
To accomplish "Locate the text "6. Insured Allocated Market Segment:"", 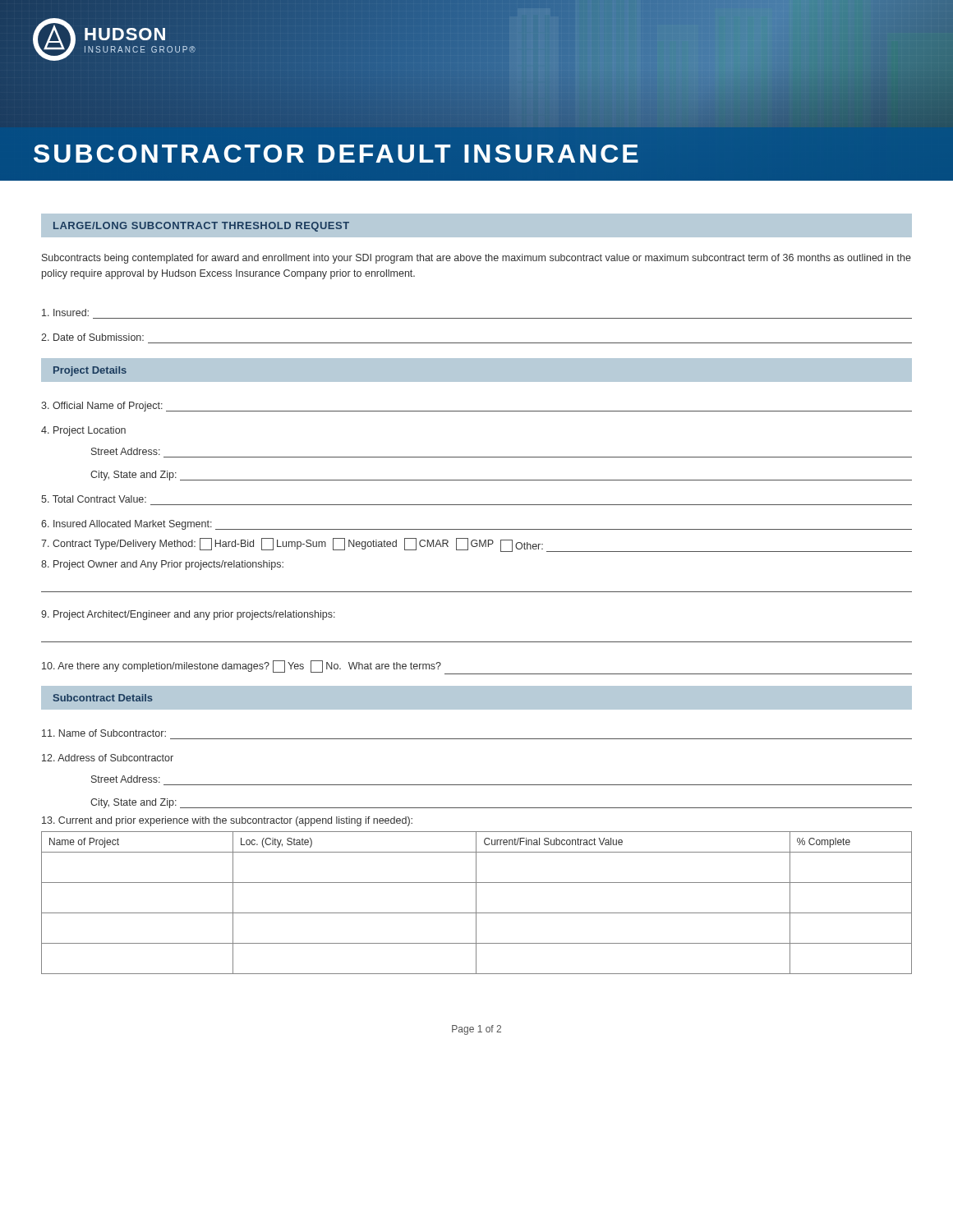I will (476, 522).
